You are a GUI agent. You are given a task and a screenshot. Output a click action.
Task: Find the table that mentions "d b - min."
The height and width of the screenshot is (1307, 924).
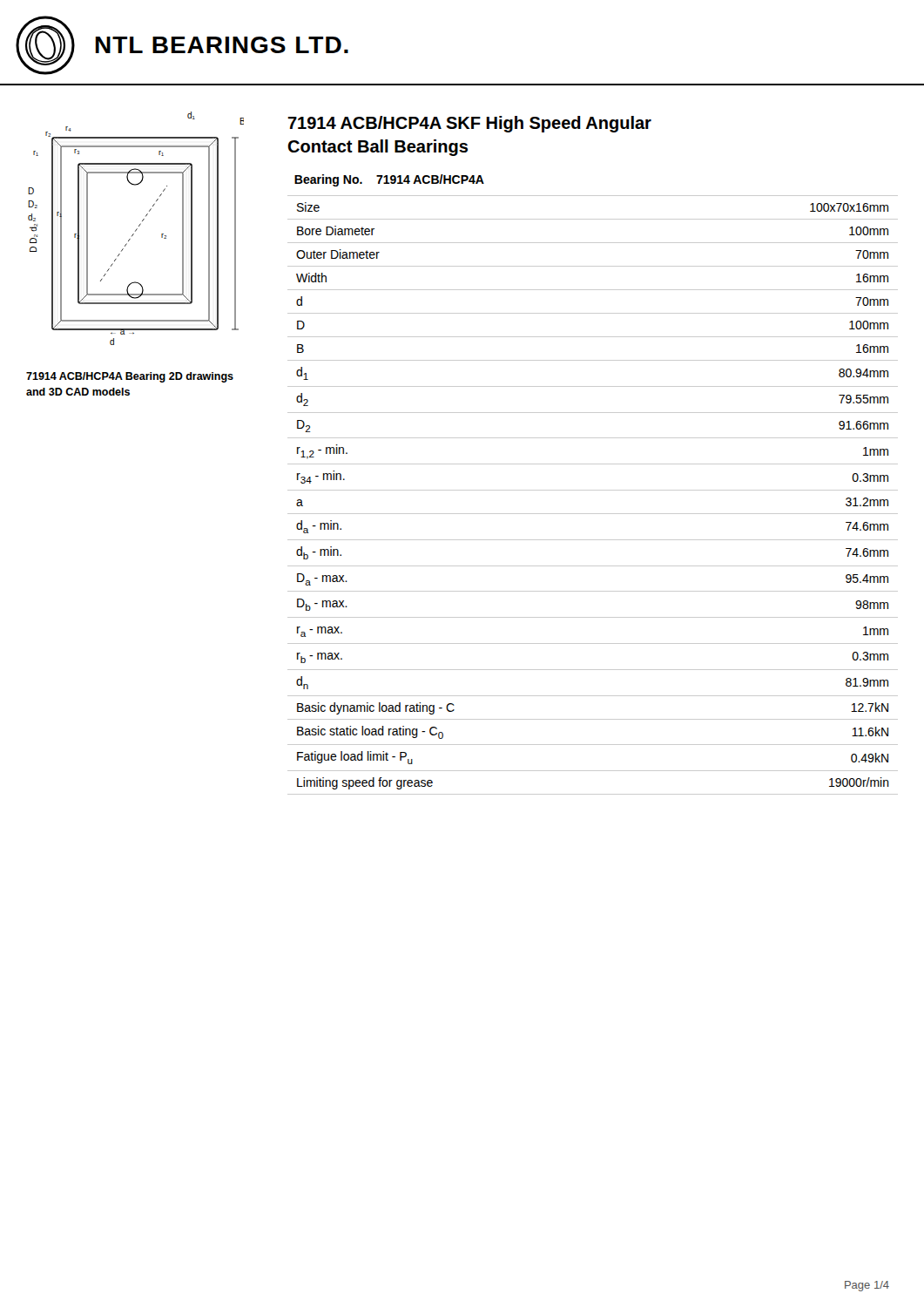(593, 495)
